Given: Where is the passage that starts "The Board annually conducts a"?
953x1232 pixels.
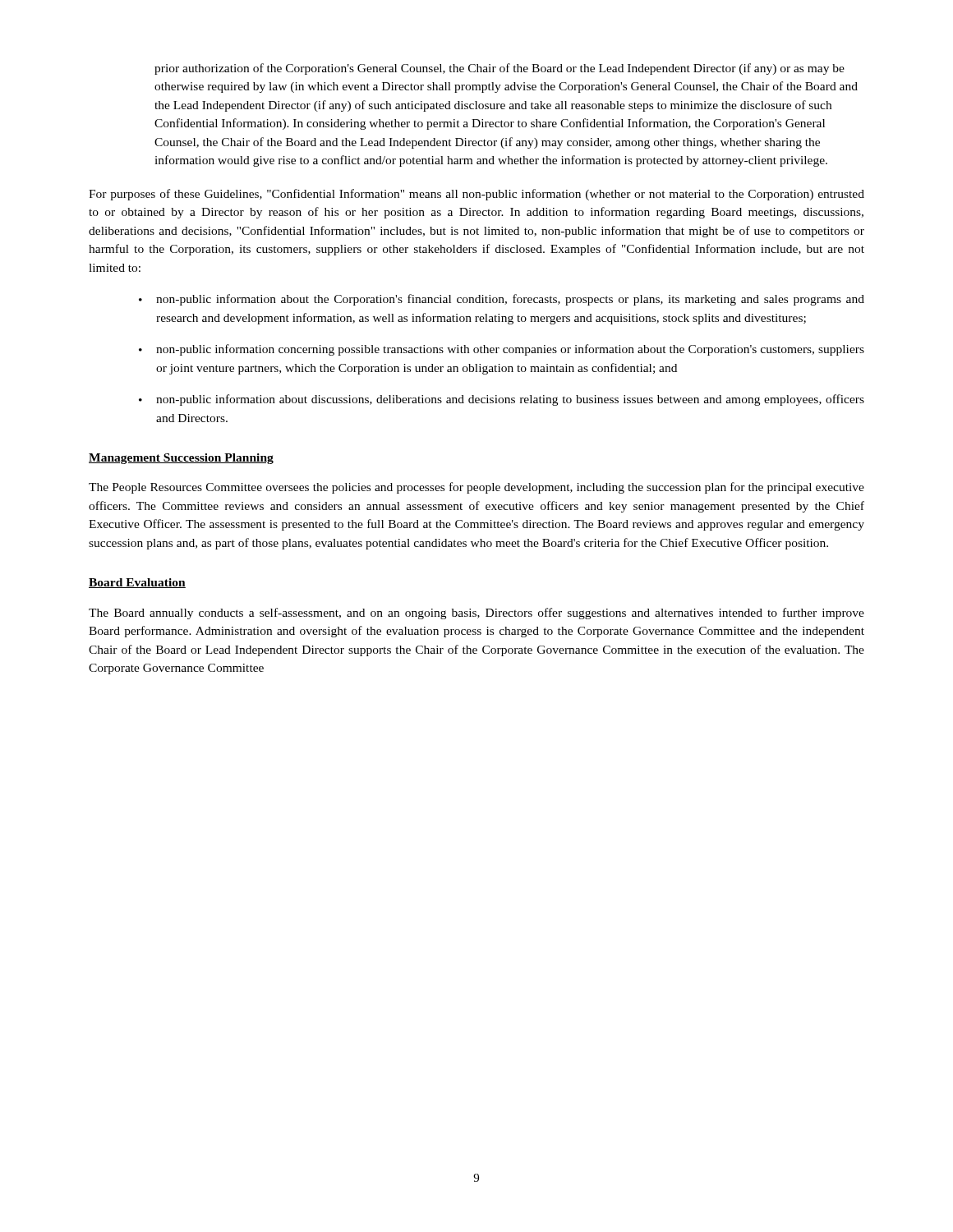Looking at the screenshot, I should click(x=476, y=640).
